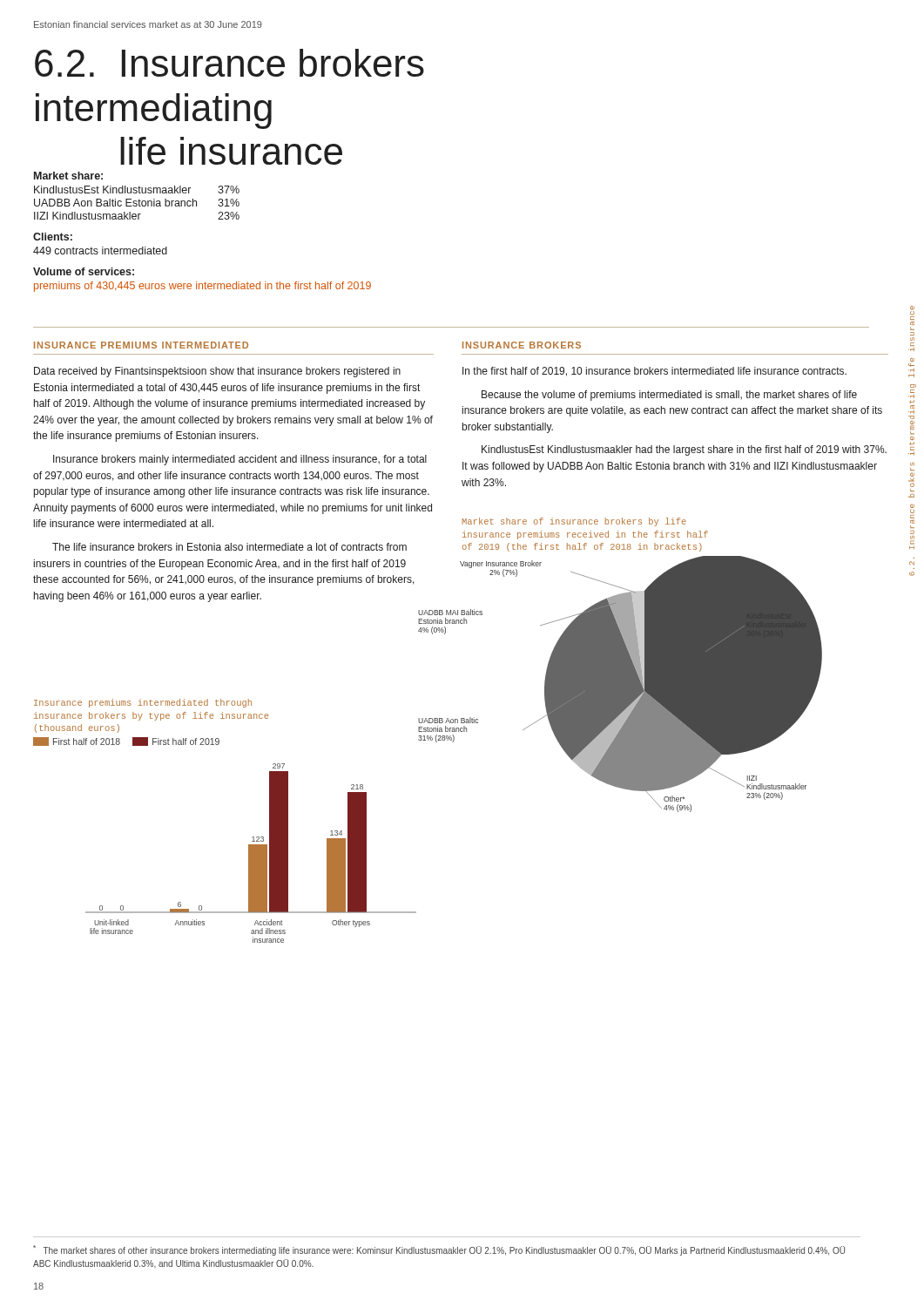Select the grouped bar chart
This screenshot has width=924, height=1307.
tap(233, 851)
